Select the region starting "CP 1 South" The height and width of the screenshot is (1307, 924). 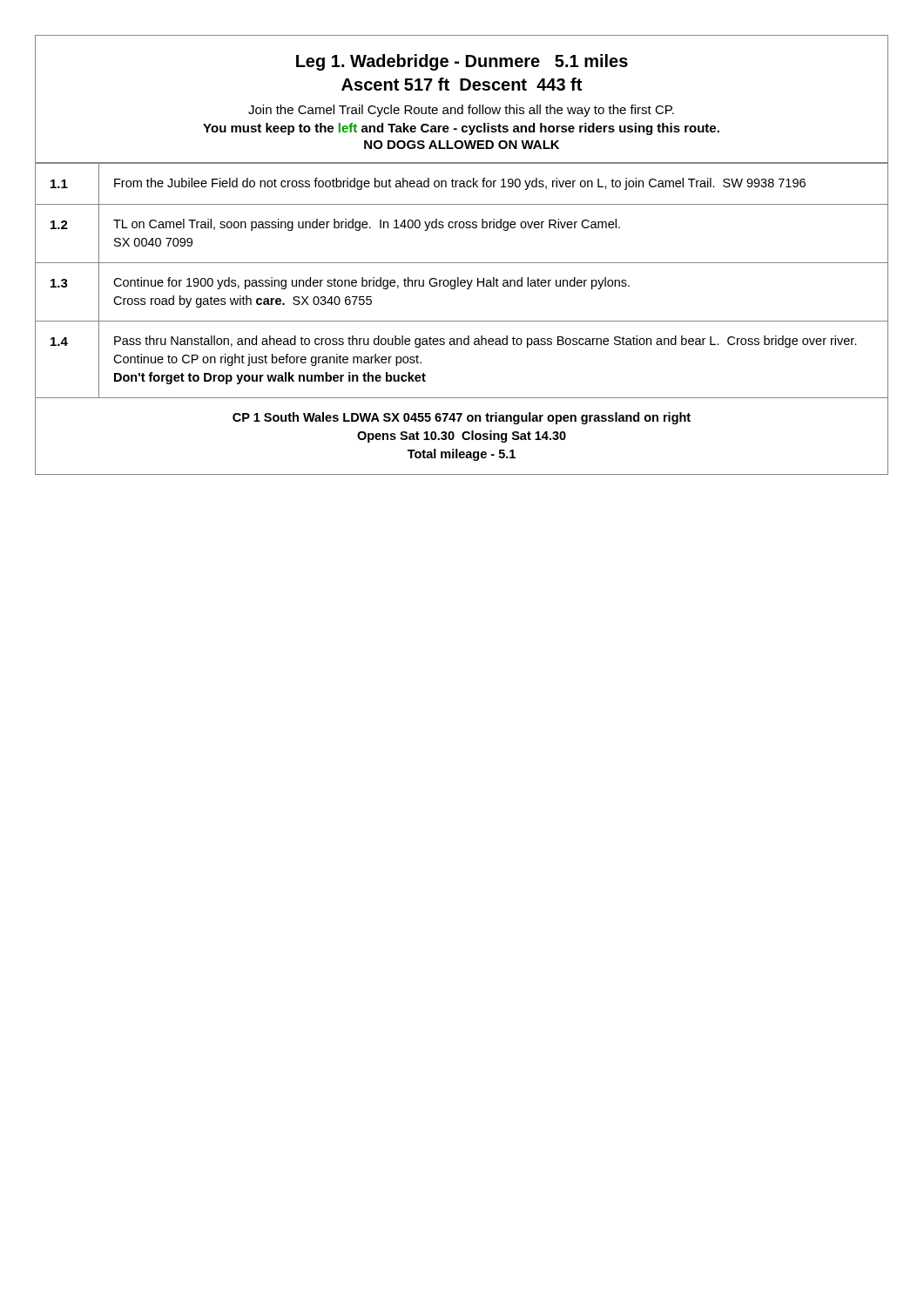[462, 436]
